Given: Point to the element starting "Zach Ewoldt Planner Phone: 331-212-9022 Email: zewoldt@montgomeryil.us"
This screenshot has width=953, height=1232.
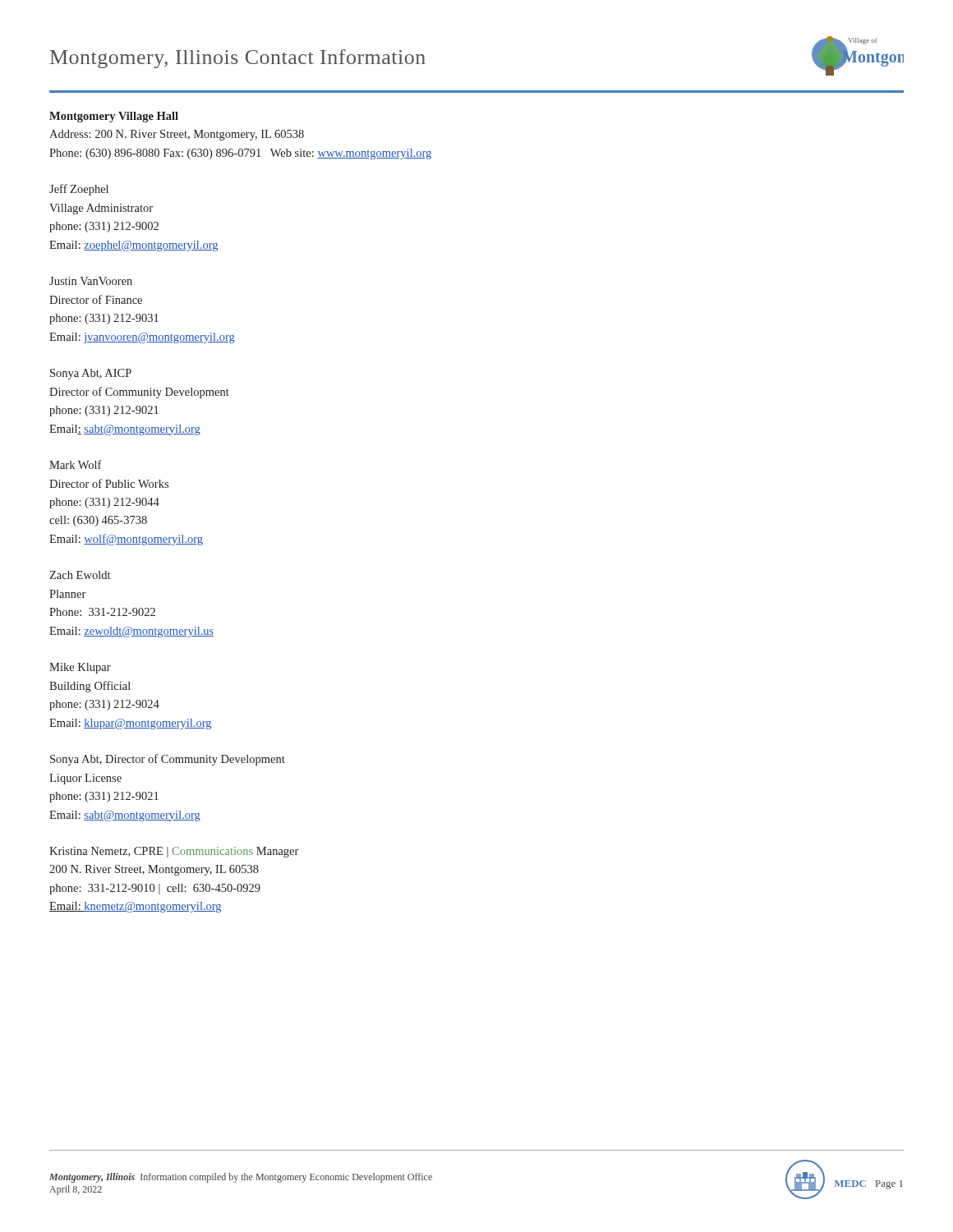Looking at the screenshot, I should click(132, 603).
